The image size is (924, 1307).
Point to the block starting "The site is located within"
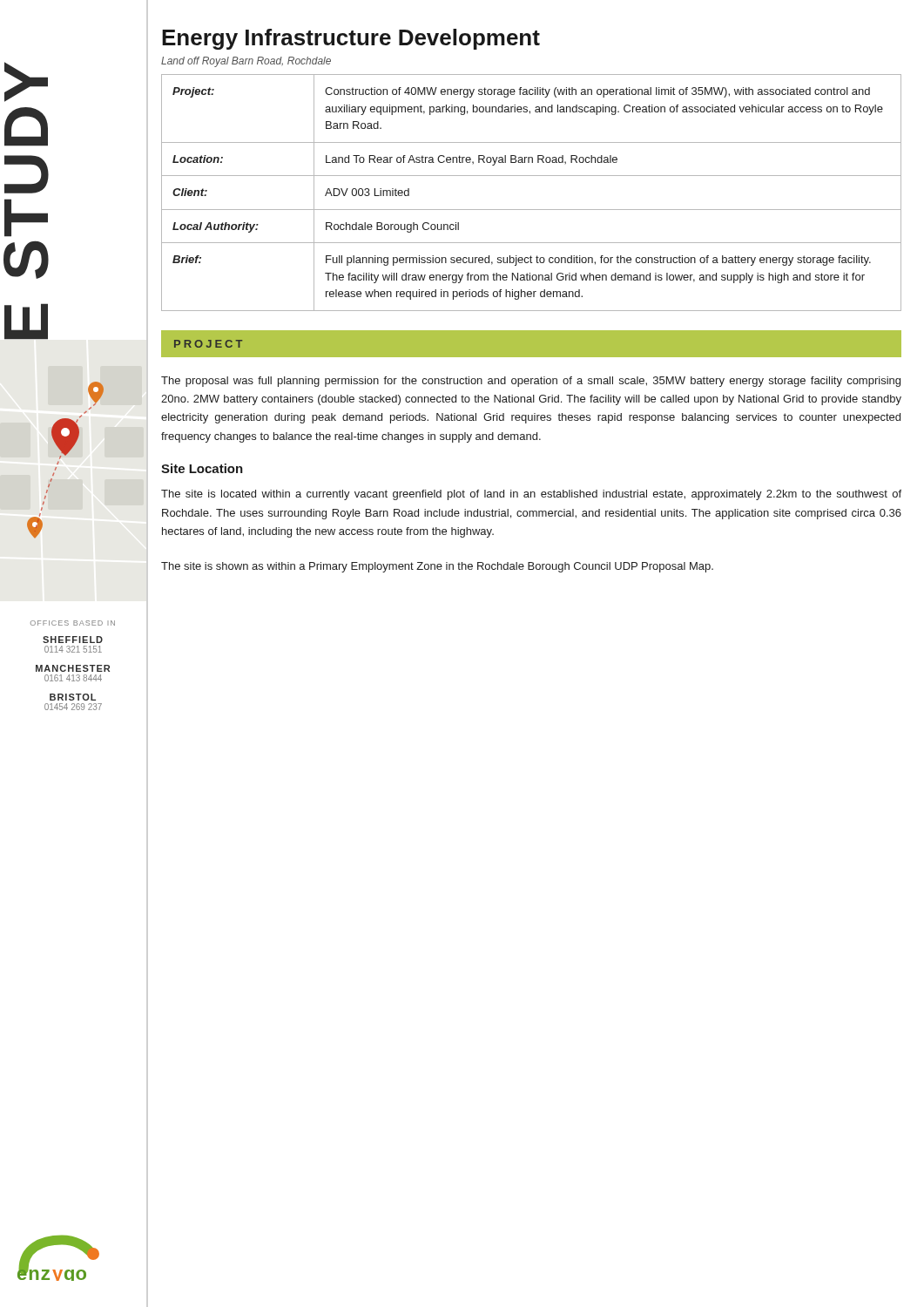point(531,512)
